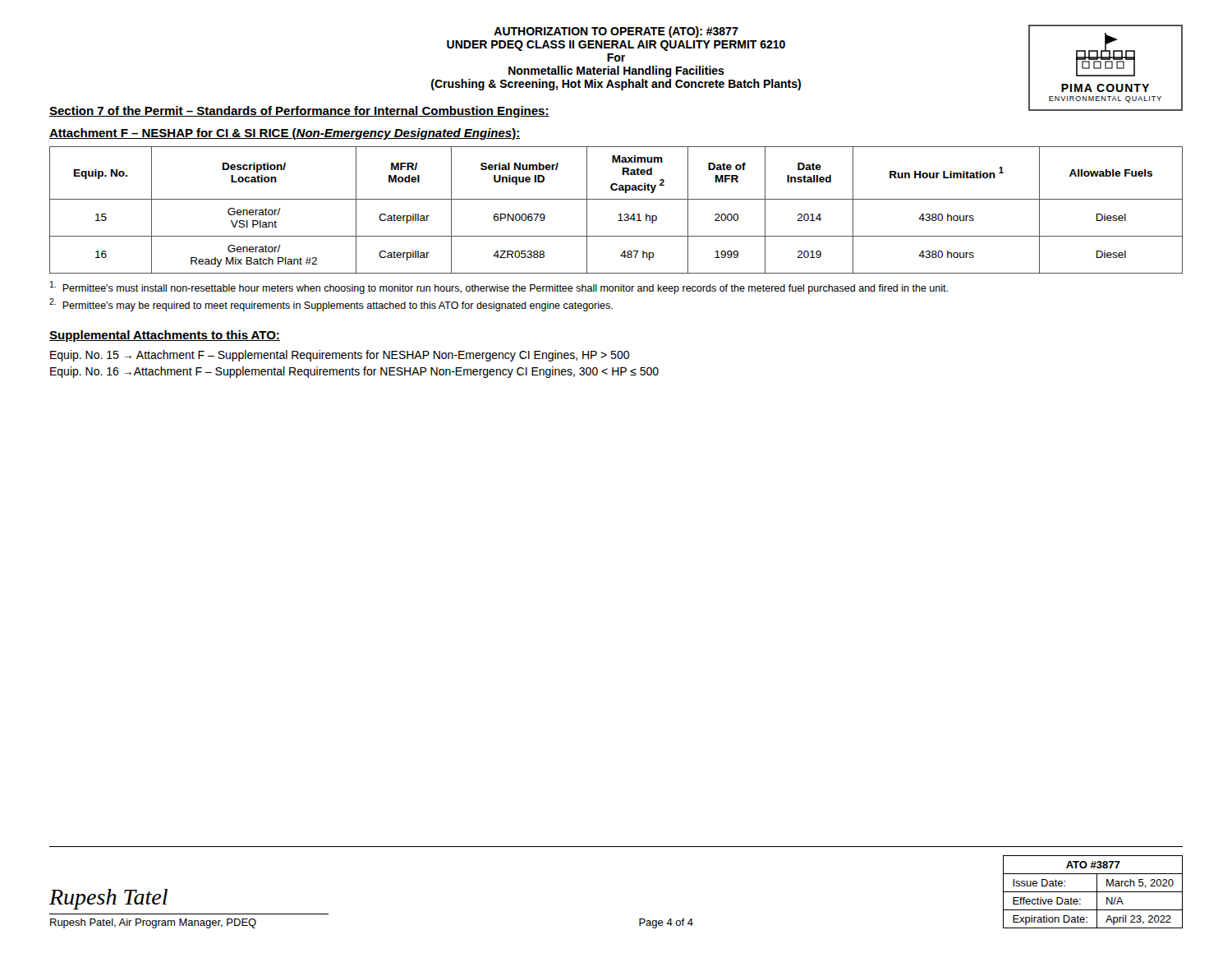Screen dimensions: 953x1232
Task: Click on the region starting "Permittee's may be required"
Action: pos(331,304)
